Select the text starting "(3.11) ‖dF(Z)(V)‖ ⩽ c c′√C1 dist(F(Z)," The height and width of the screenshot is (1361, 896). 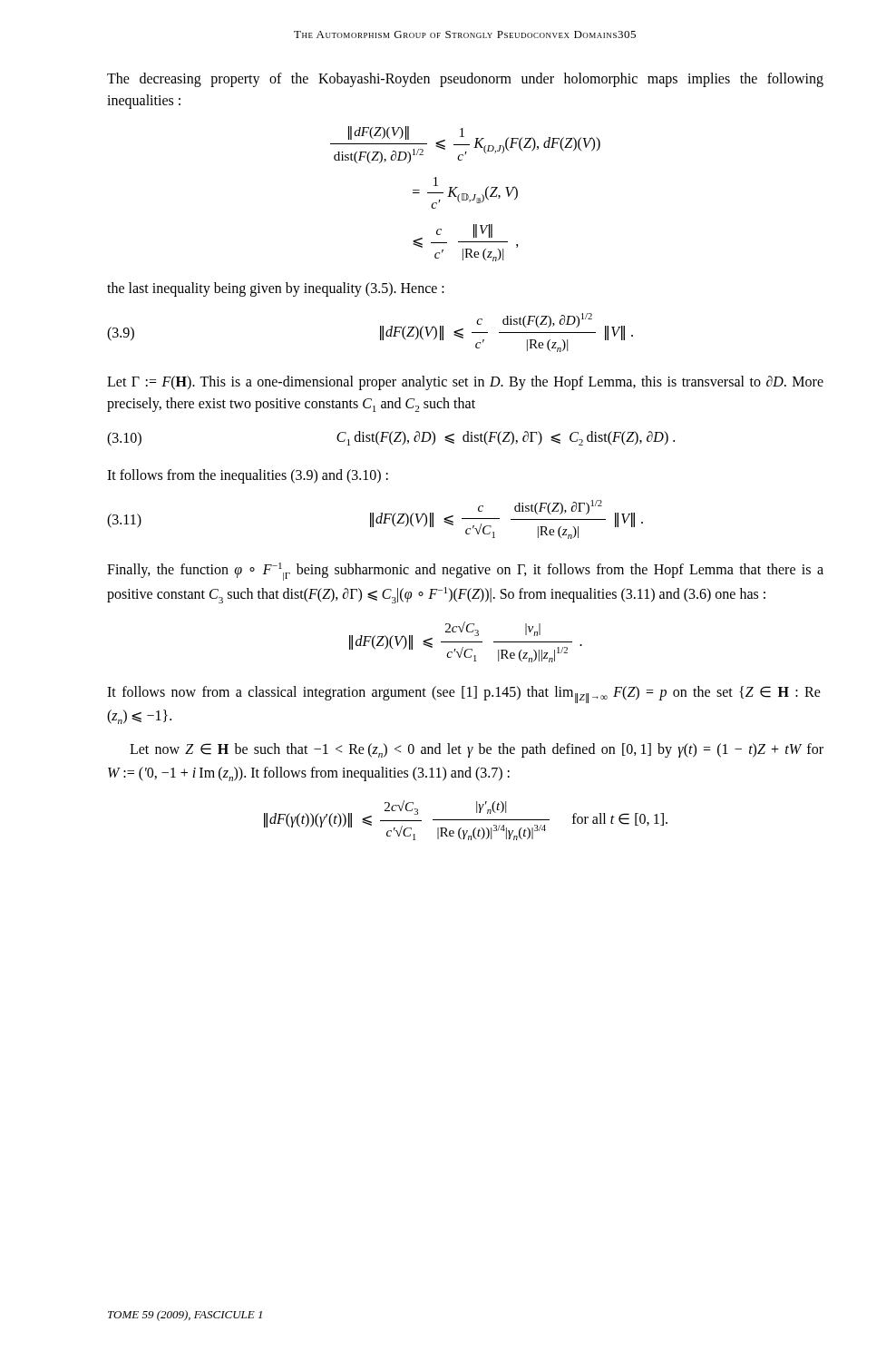[465, 520]
